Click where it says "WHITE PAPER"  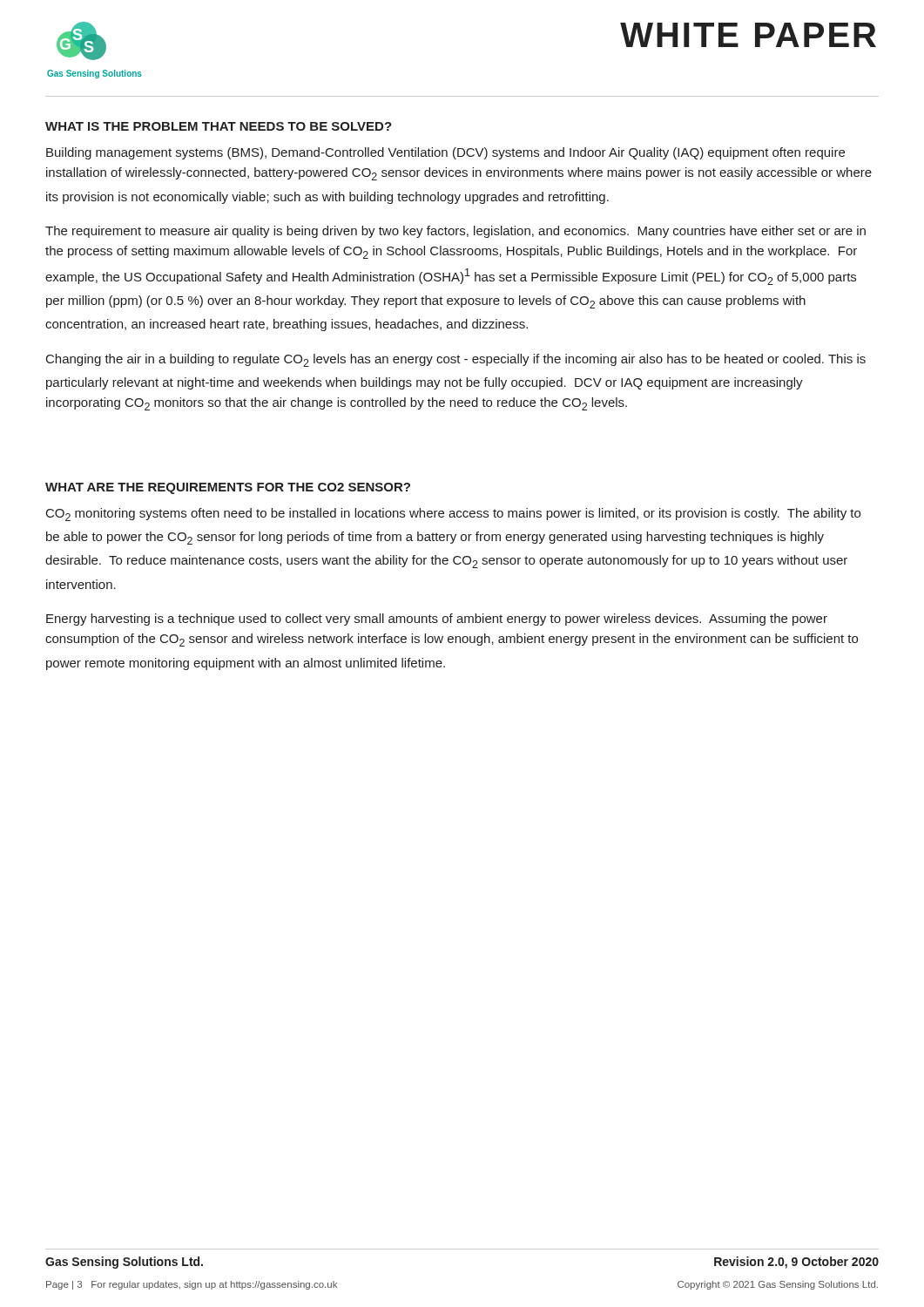(x=749, y=35)
